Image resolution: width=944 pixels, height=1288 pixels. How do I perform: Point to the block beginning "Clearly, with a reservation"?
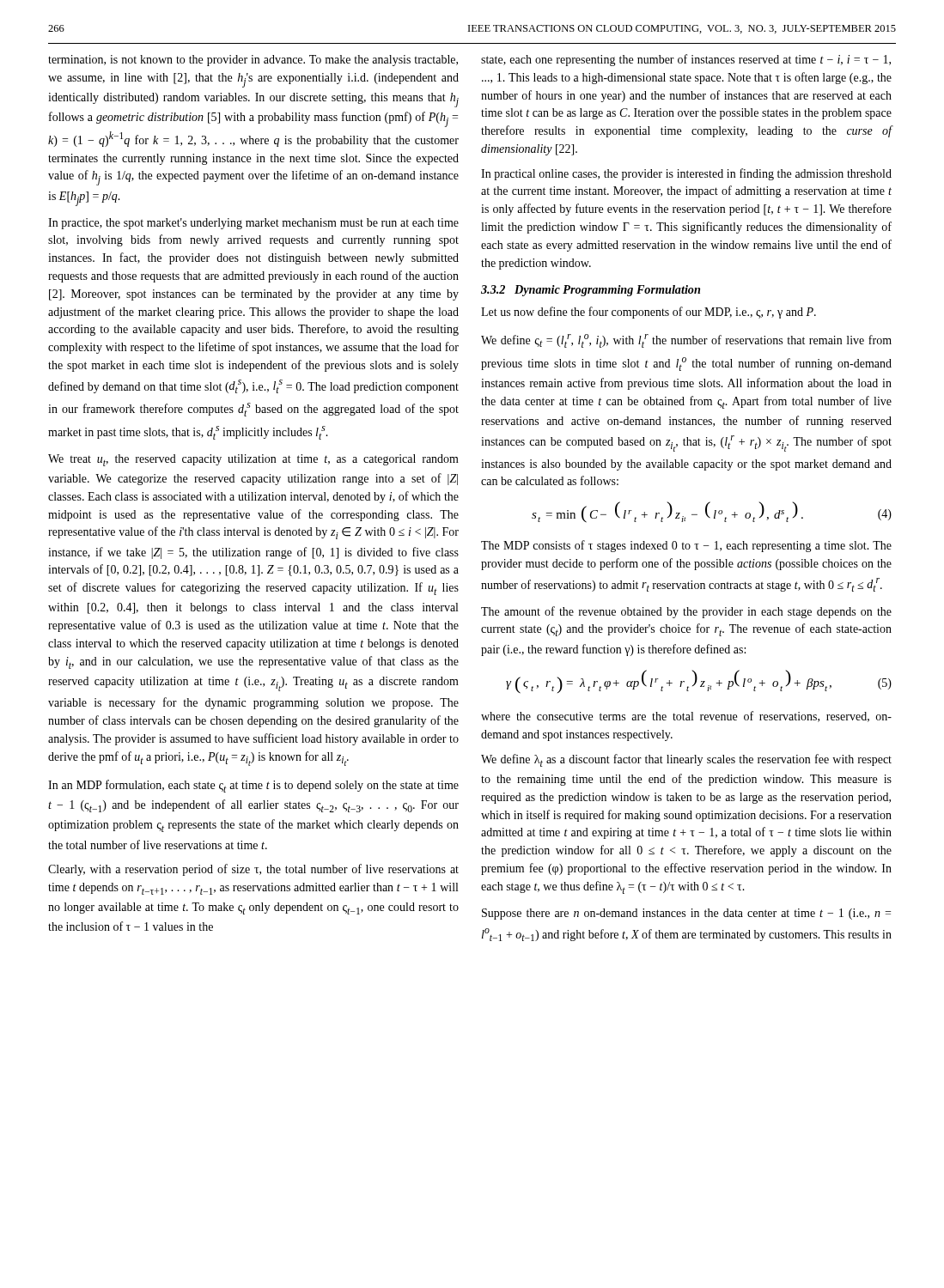(x=253, y=898)
